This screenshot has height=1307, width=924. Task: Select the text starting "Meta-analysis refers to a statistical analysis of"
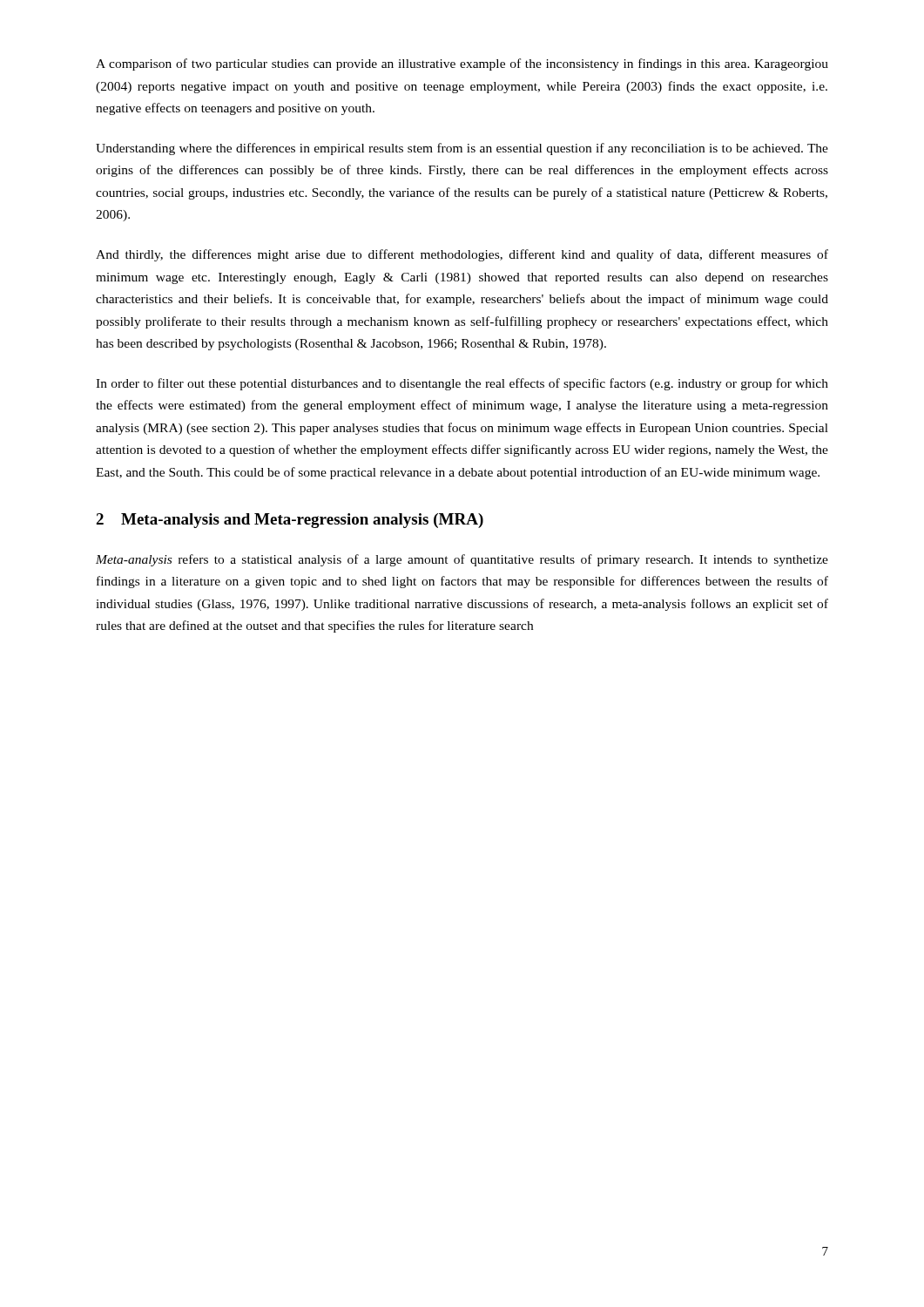tap(462, 592)
